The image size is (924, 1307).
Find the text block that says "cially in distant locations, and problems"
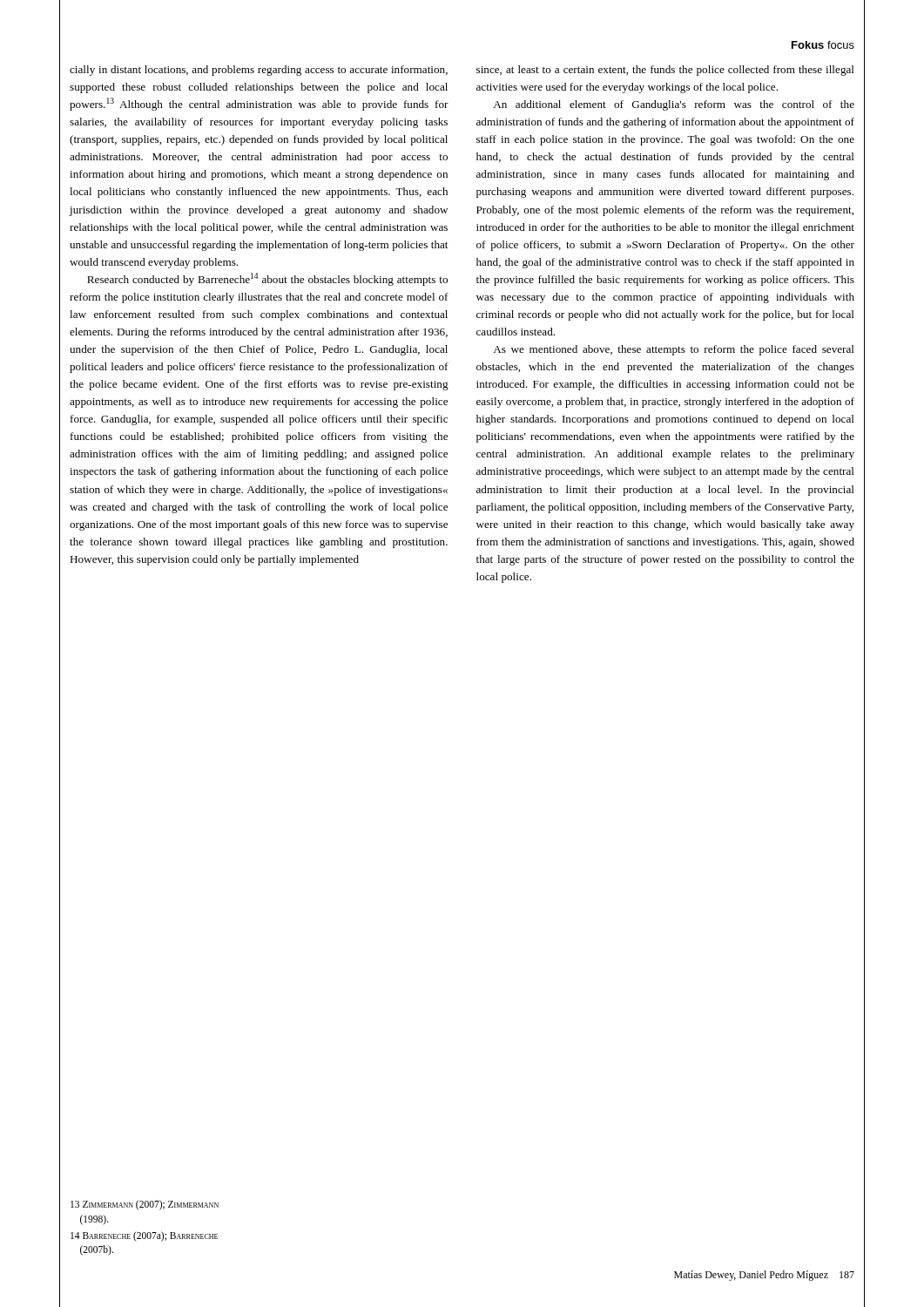click(x=259, y=166)
